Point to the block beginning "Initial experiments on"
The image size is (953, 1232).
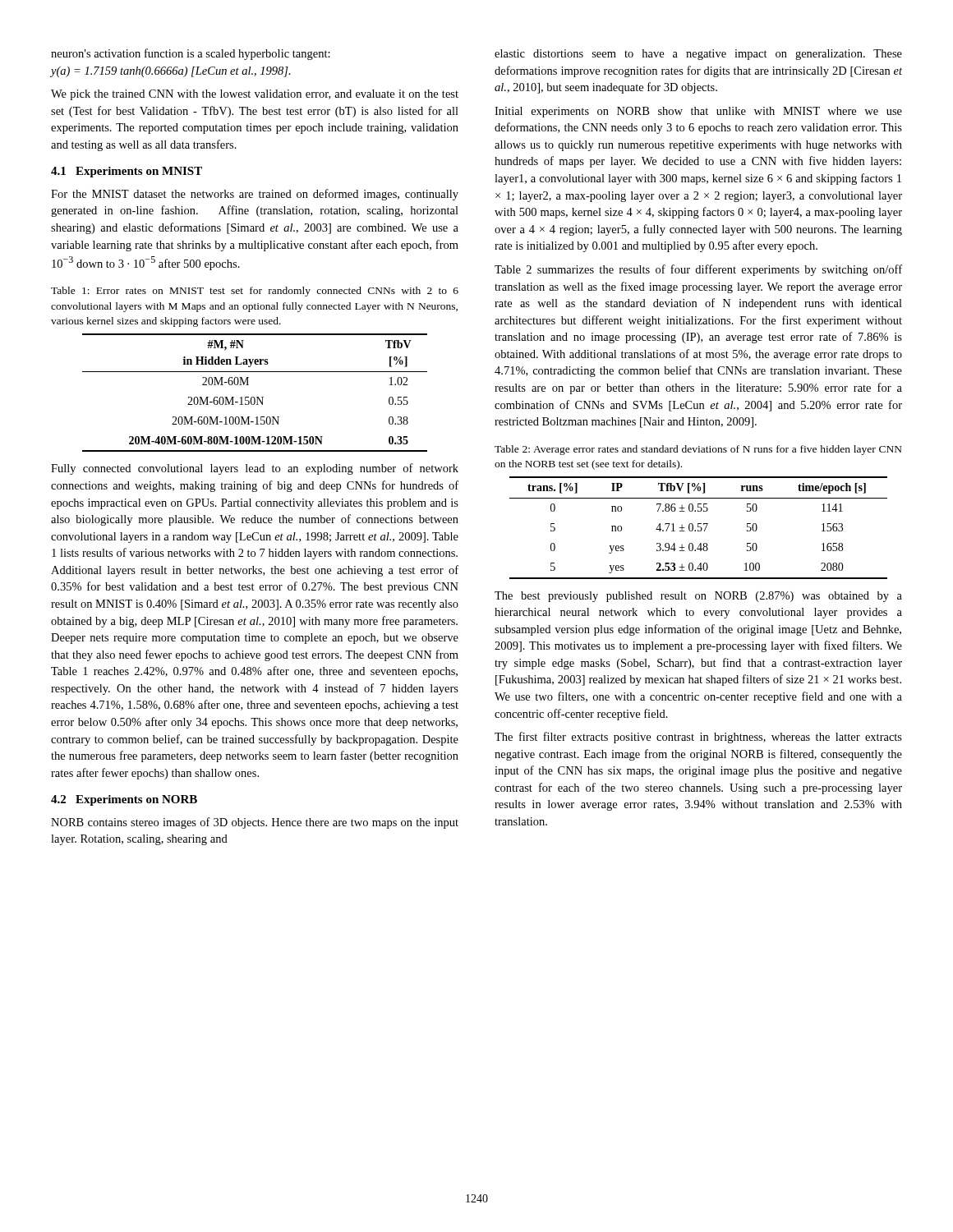(698, 179)
